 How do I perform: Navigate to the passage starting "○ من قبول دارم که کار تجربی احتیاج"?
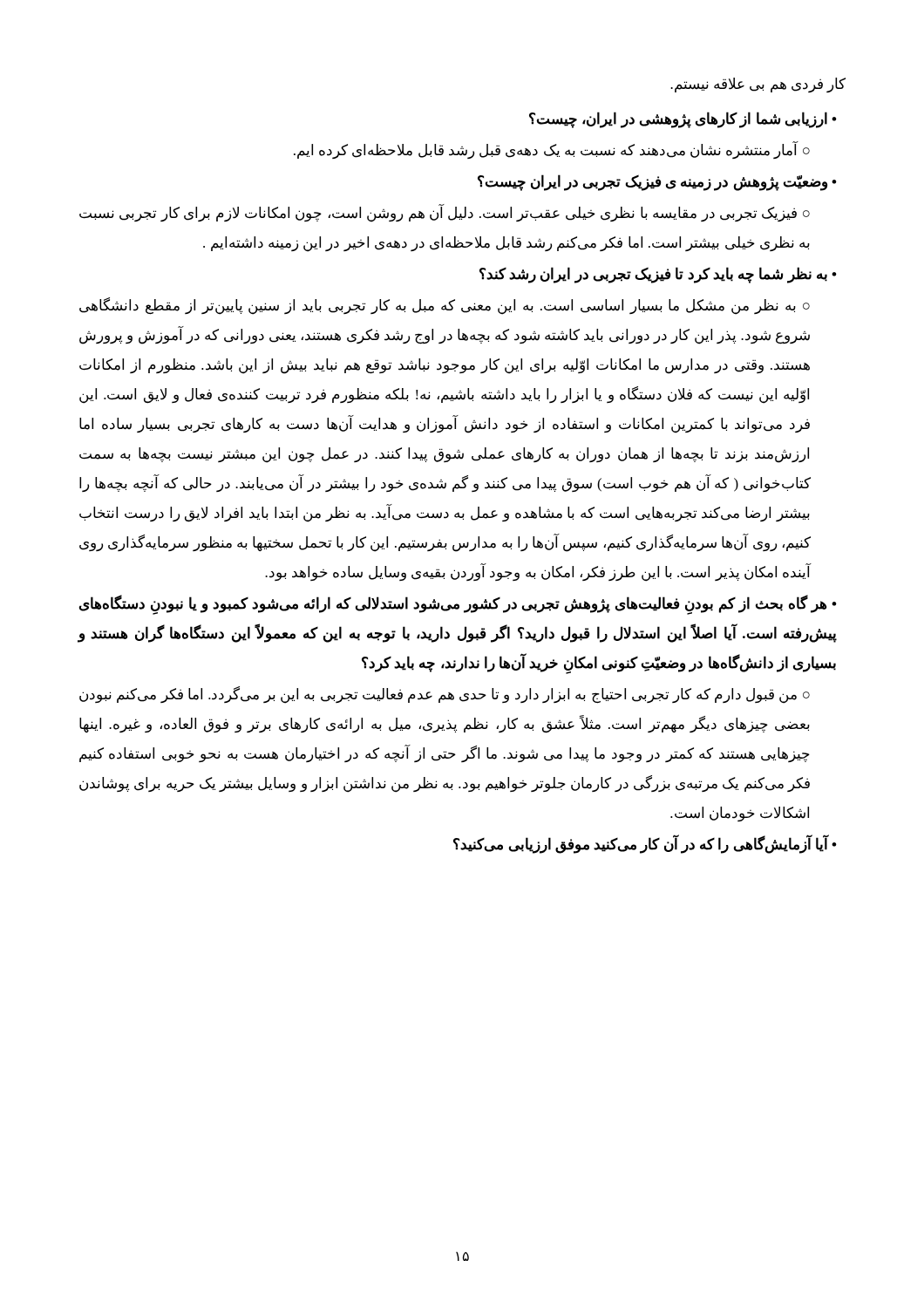coord(445,754)
